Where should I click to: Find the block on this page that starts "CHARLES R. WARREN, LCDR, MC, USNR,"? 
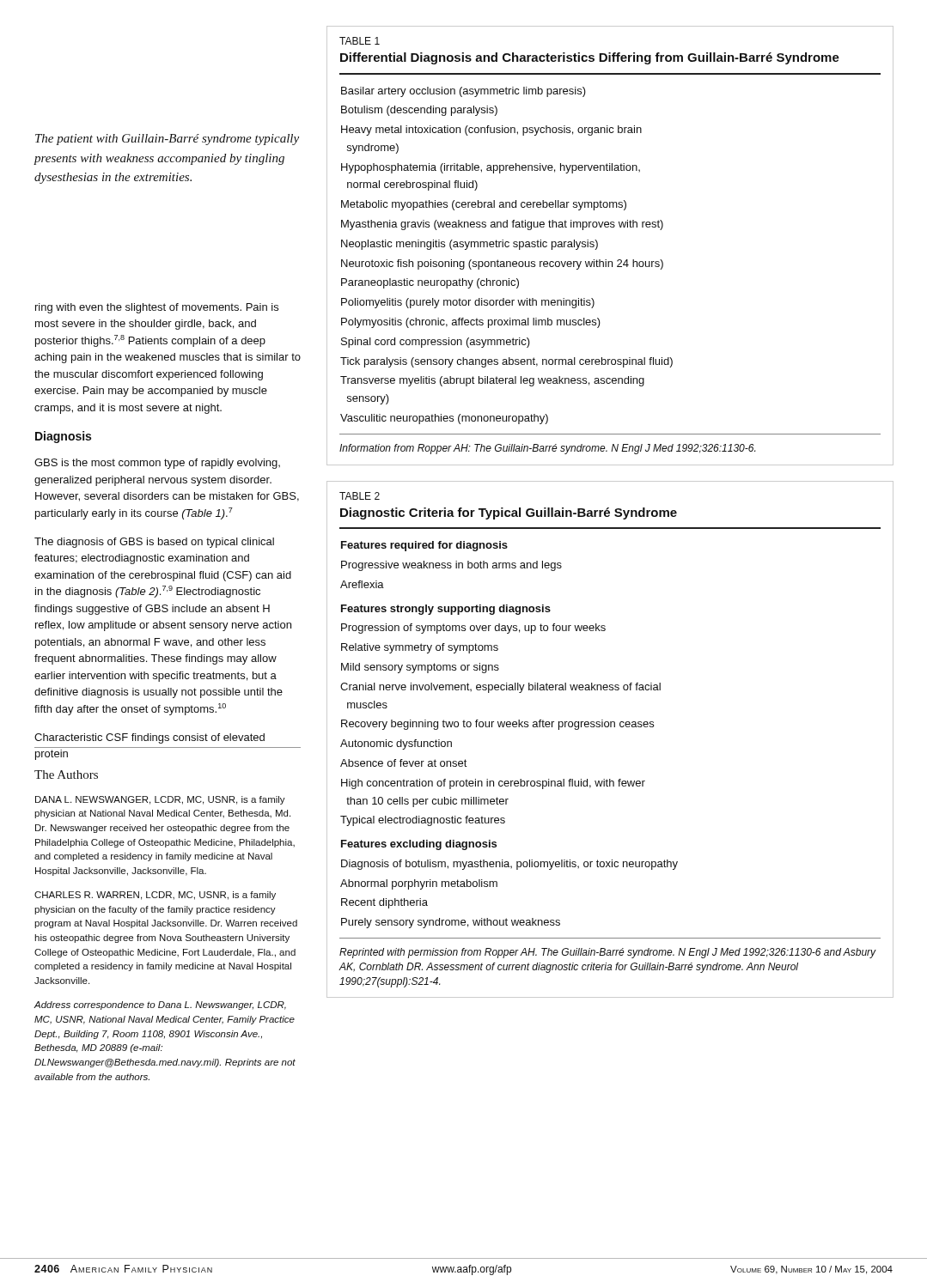168,938
